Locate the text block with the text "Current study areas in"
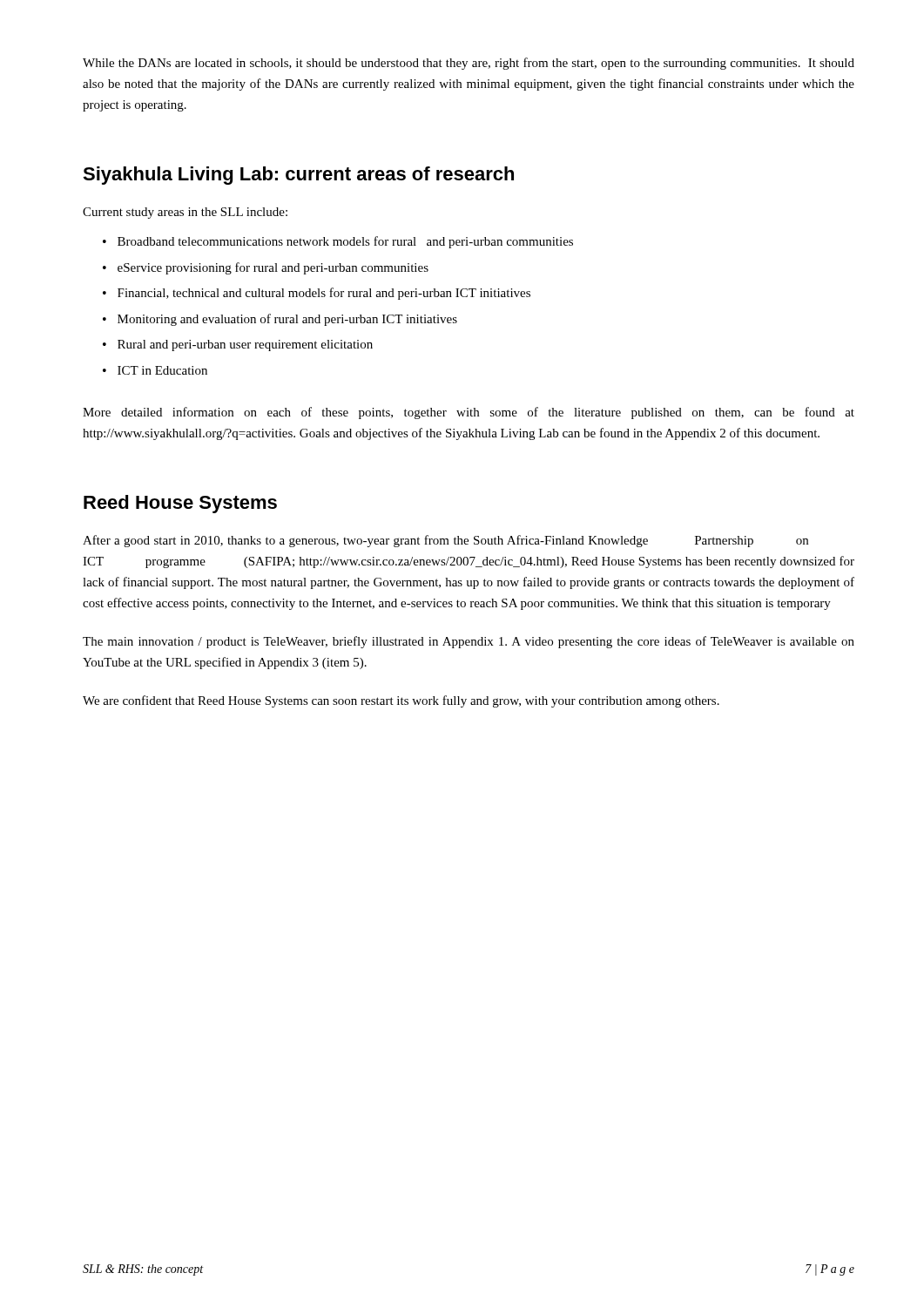This screenshot has height=1307, width=924. [185, 212]
